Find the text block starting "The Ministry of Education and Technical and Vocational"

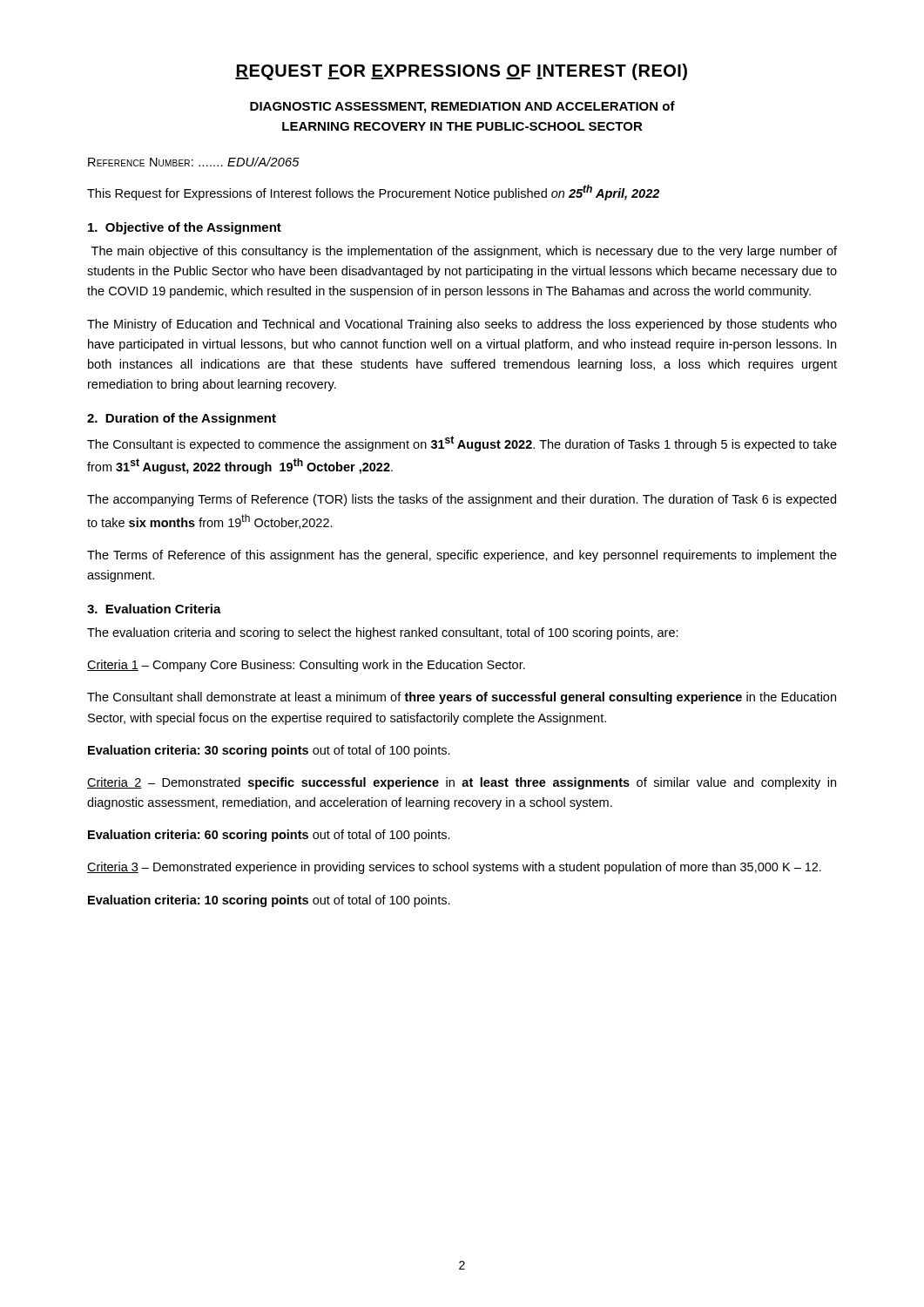click(462, 354)
